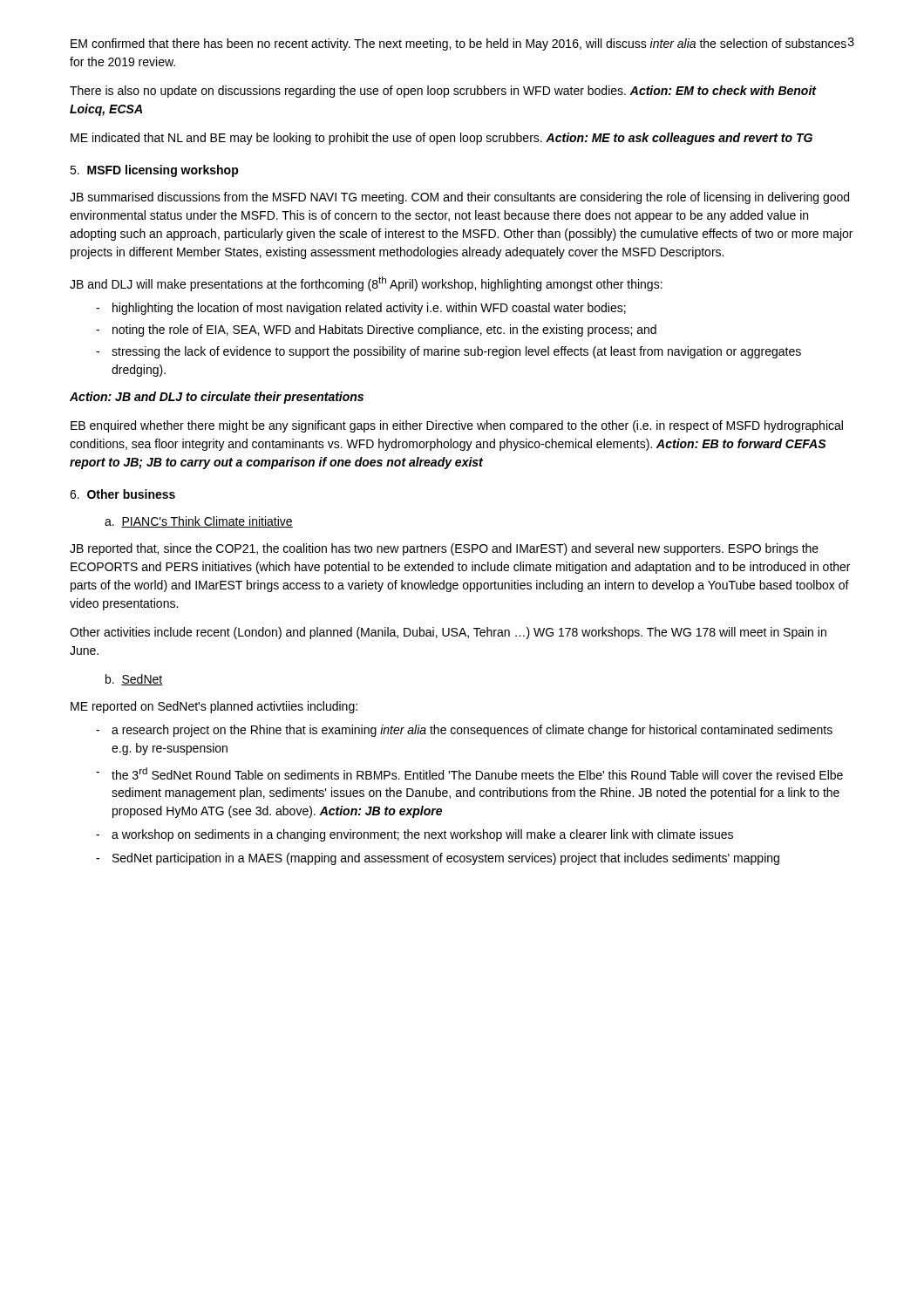
Task: Select the text block starting "5. MSFD licensing workshop"
Action: [154, 170]
